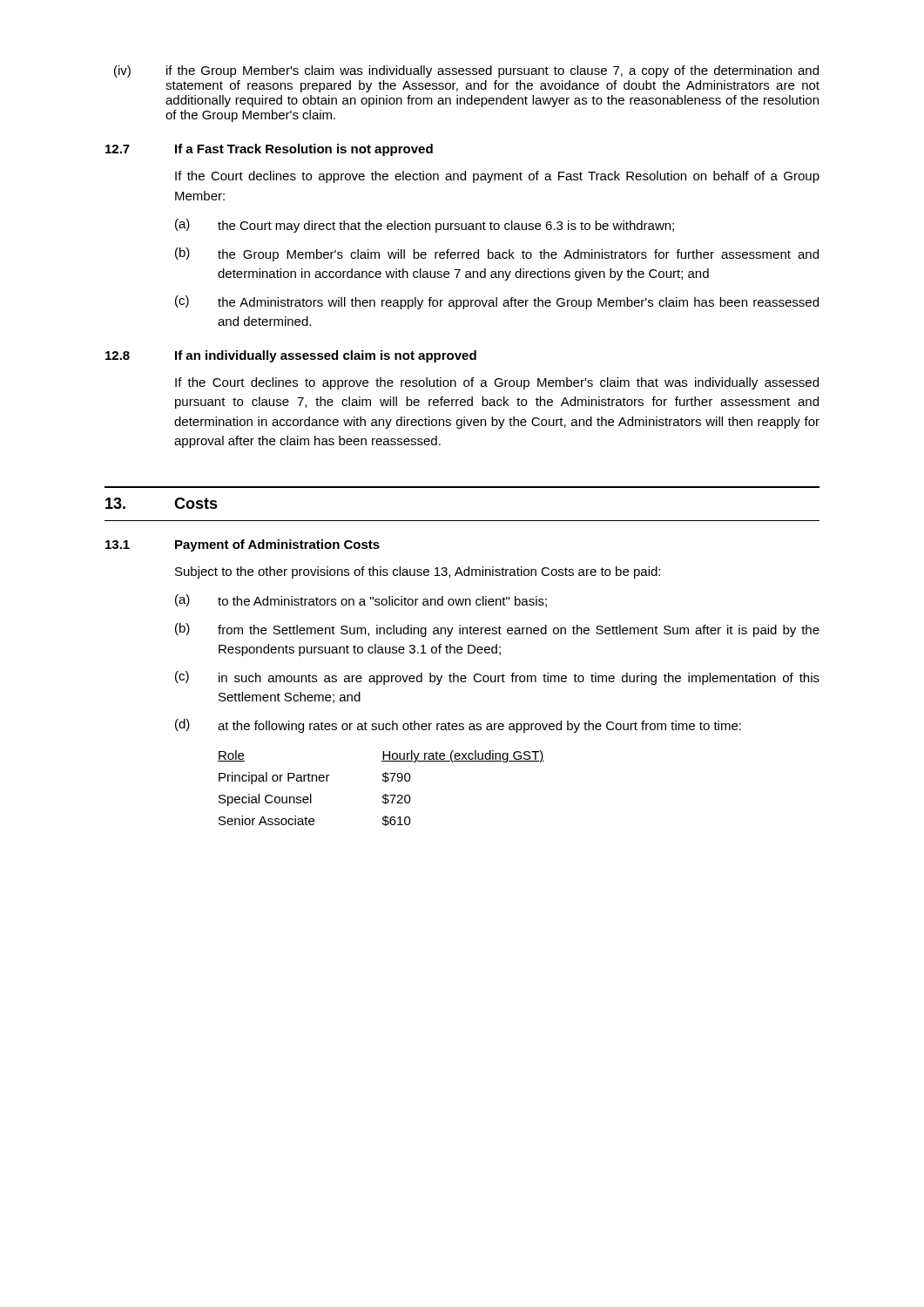Locate the section header that says "12.8 If an individually"
This screenshot has width=924, height=1307.
[462, 355]
